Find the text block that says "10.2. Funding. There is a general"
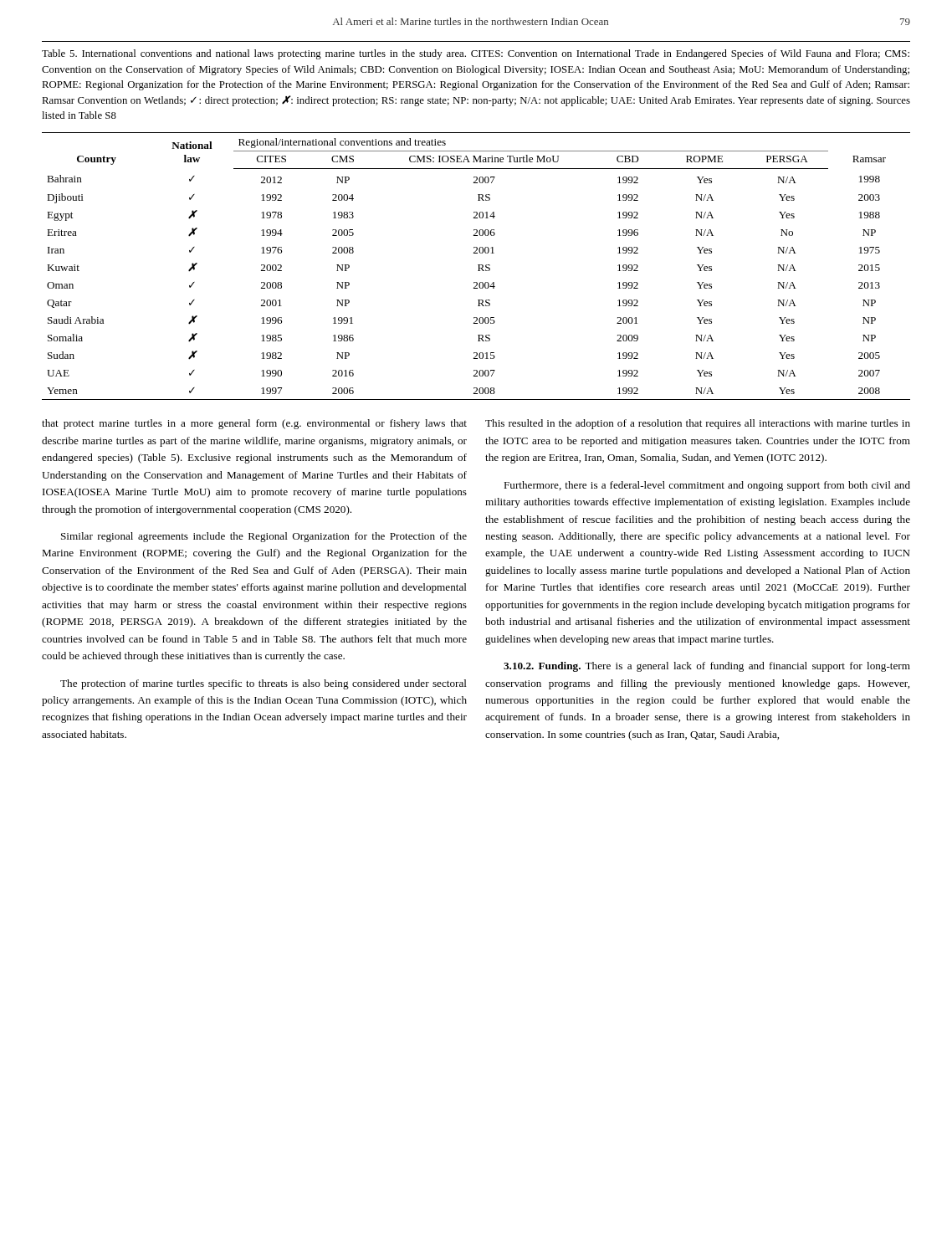952x1255 pixels. 698,701
